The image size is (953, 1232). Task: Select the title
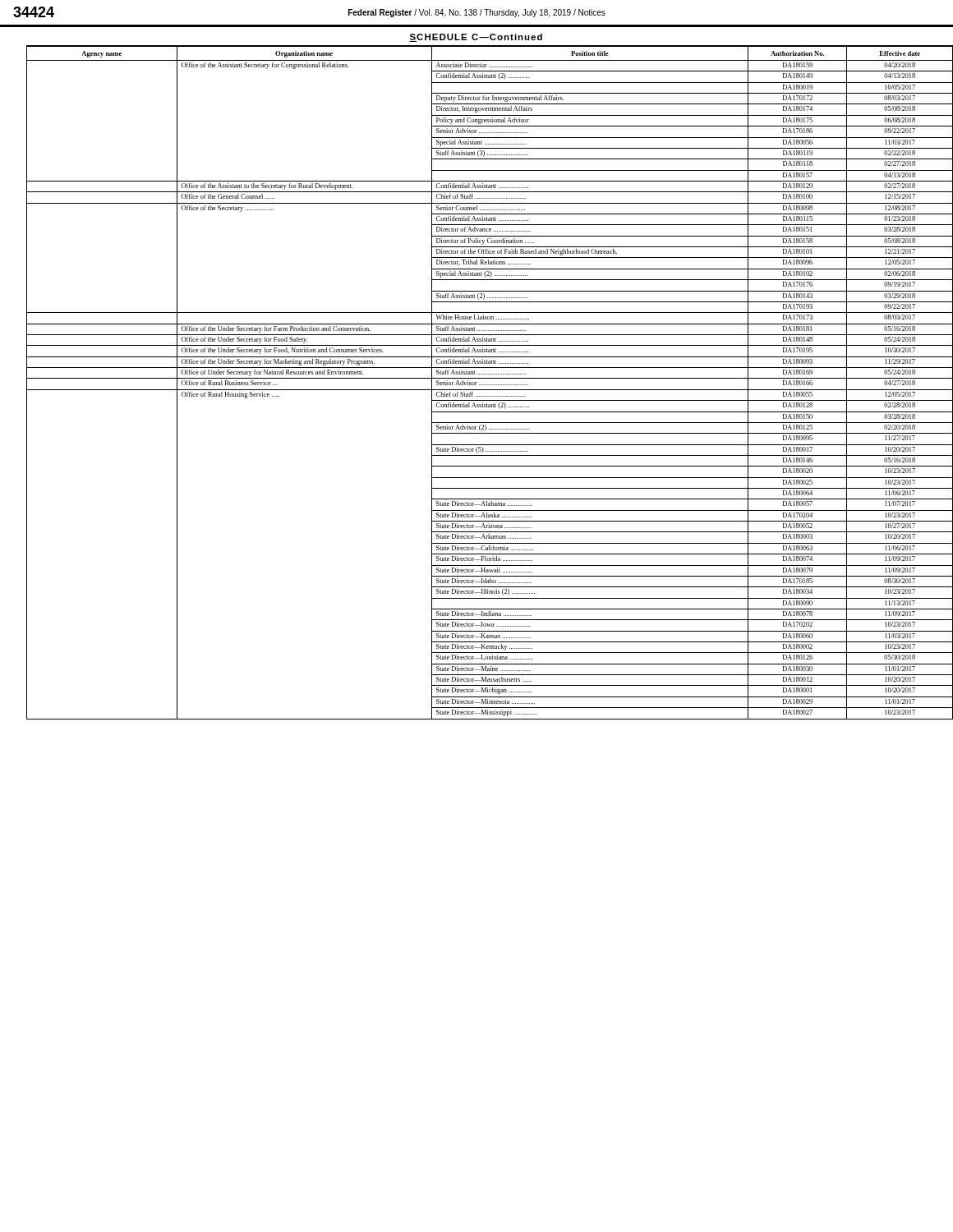coord(476,37)
